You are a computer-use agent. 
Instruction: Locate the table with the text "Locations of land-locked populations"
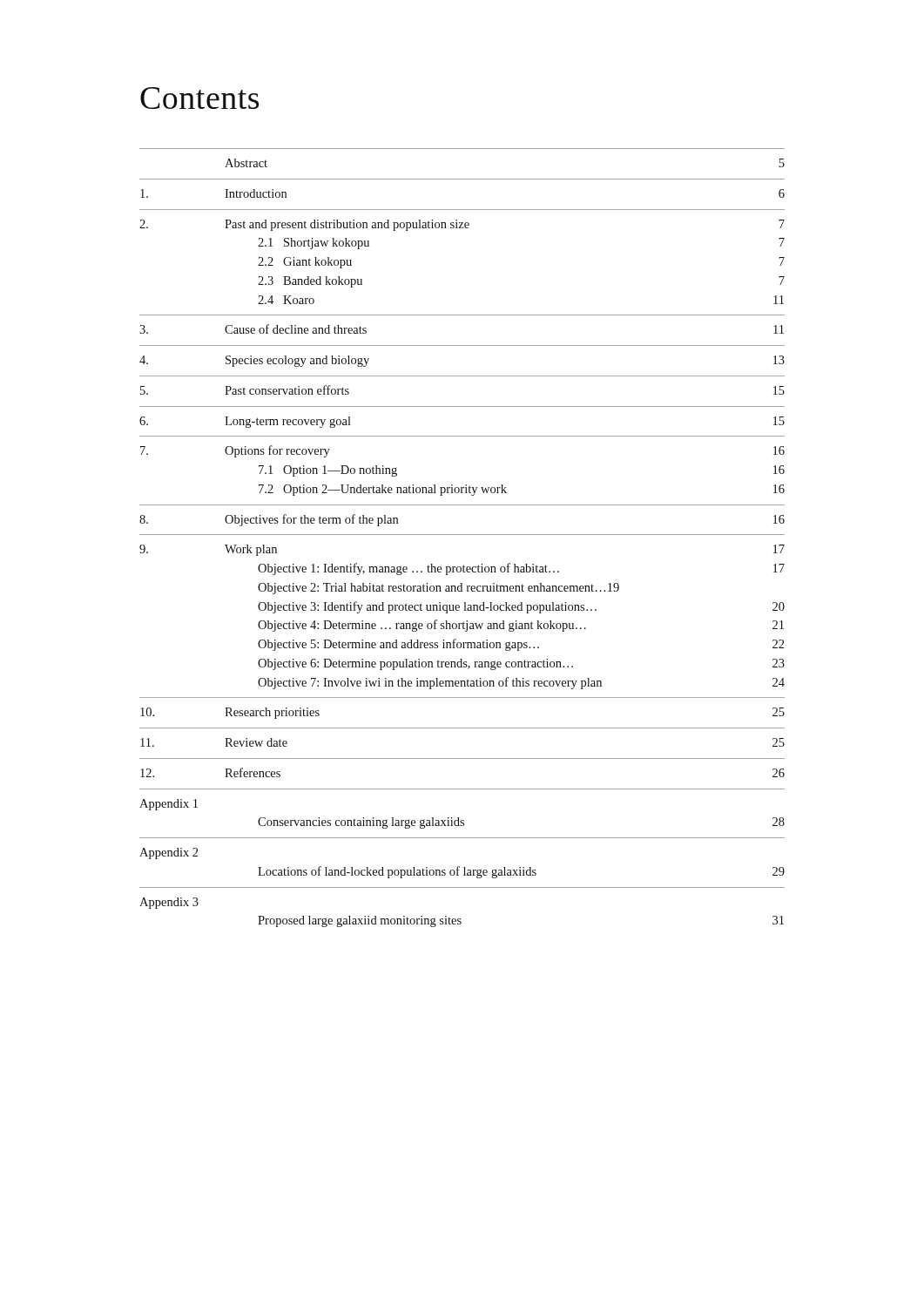pos(462,542)
